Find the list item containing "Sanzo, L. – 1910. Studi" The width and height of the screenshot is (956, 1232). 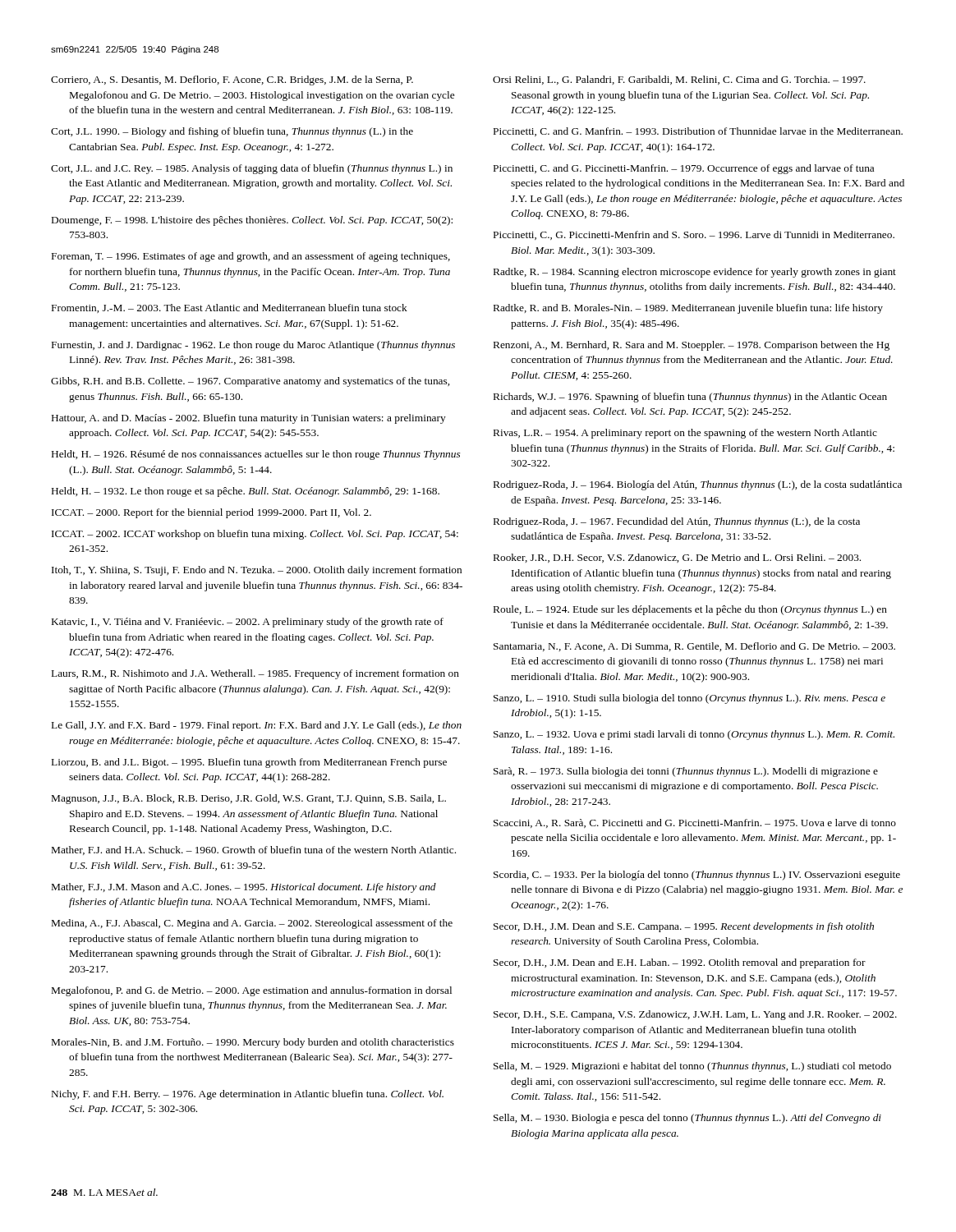(689, 705)
